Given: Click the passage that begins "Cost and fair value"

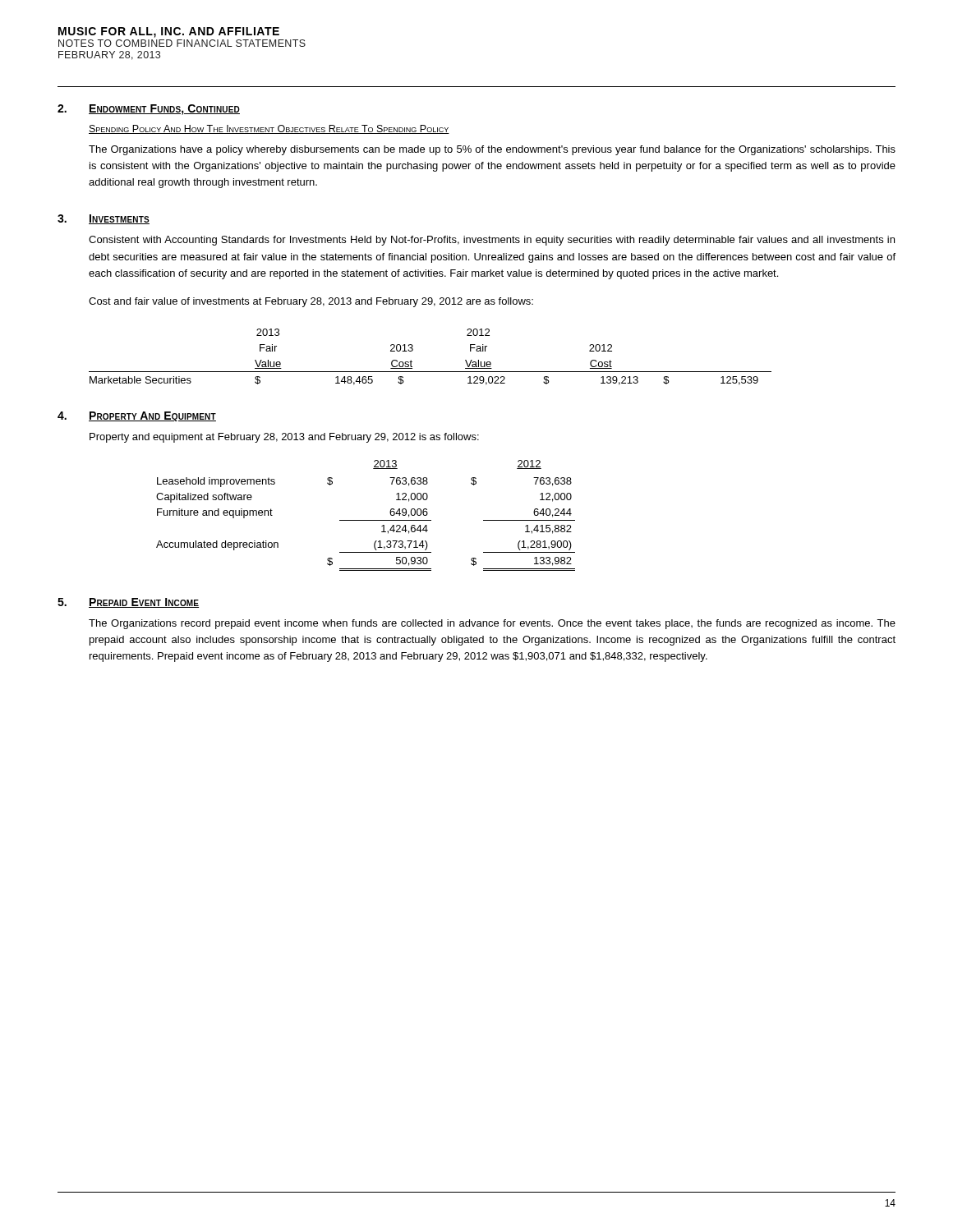Looking at the screenshot, I should click(311, 301).
